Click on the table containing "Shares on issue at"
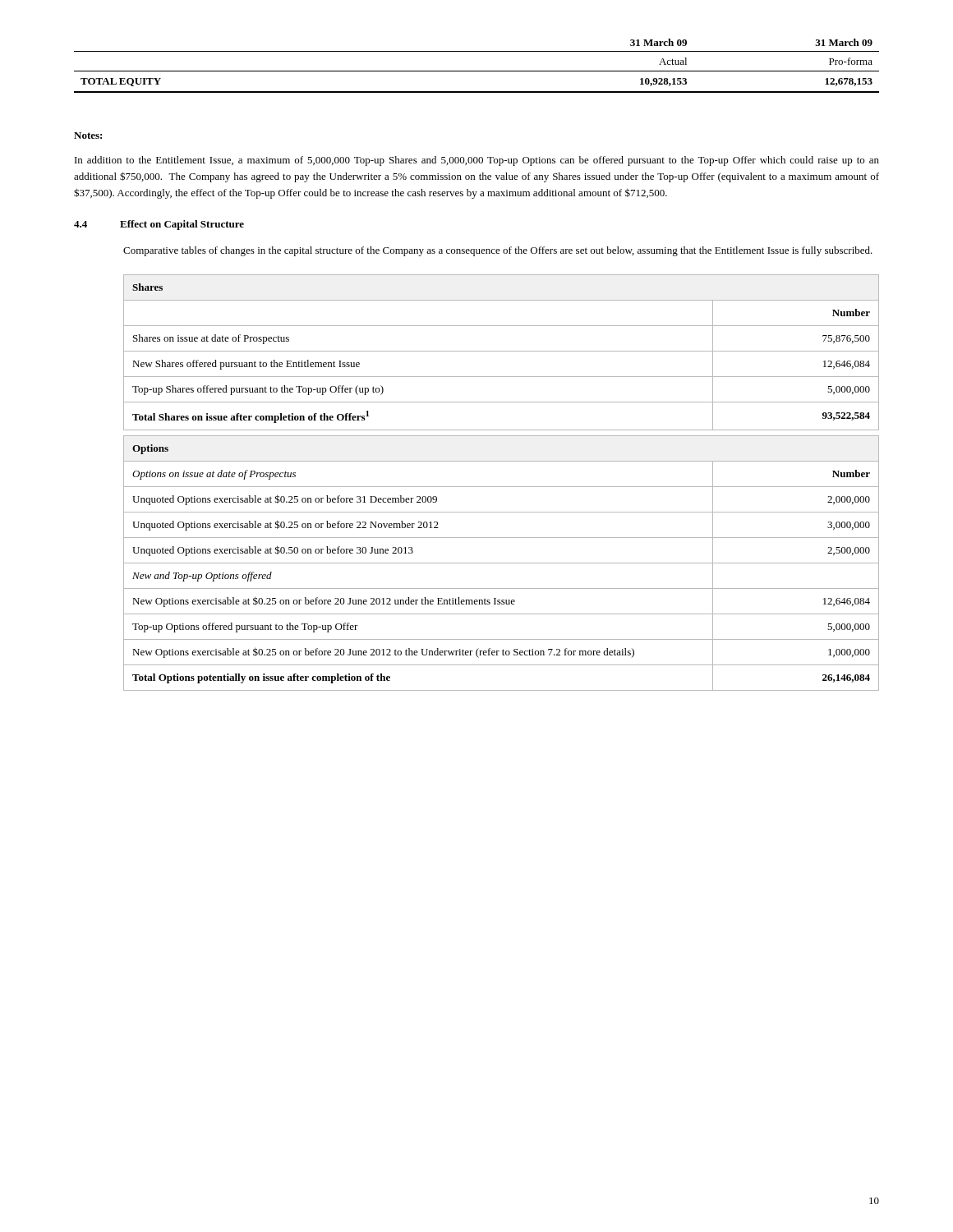The width and height of the screenshot is (953, 1232). point(501,482)
